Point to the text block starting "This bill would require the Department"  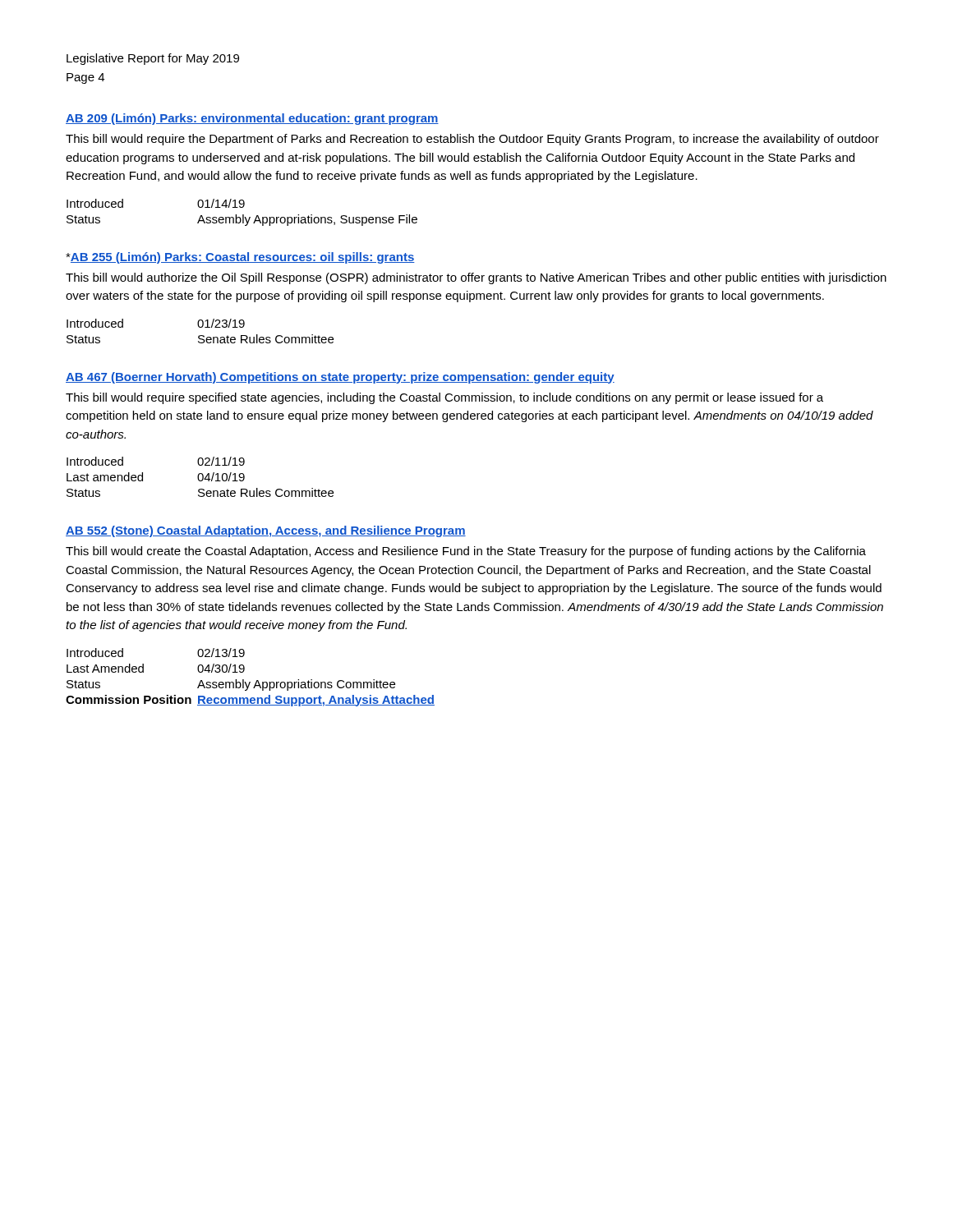tap(472, 157)
